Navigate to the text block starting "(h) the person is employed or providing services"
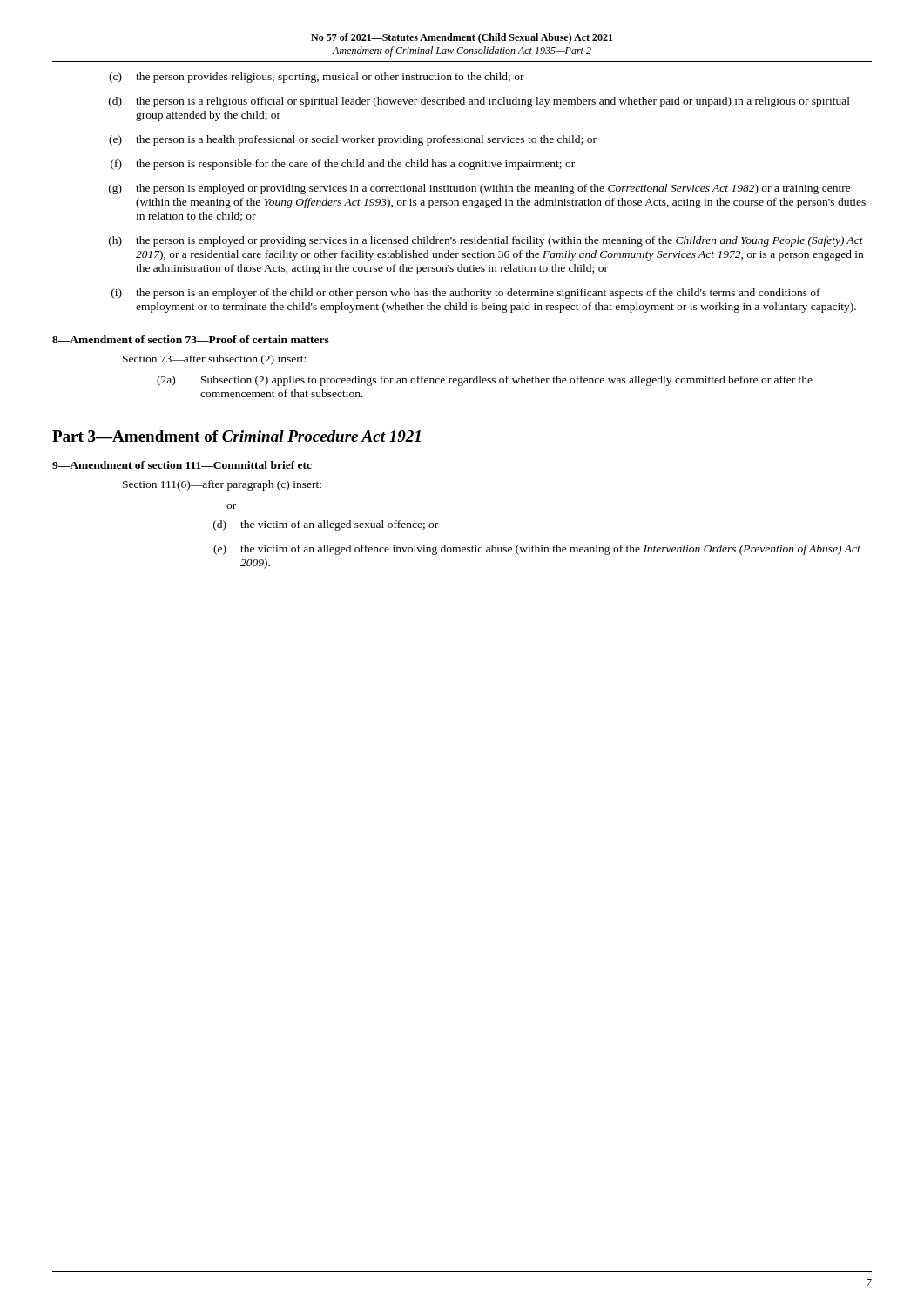The height and width of the screenshot is (1307, 924). pyautogui.click(x=462, y=254)
